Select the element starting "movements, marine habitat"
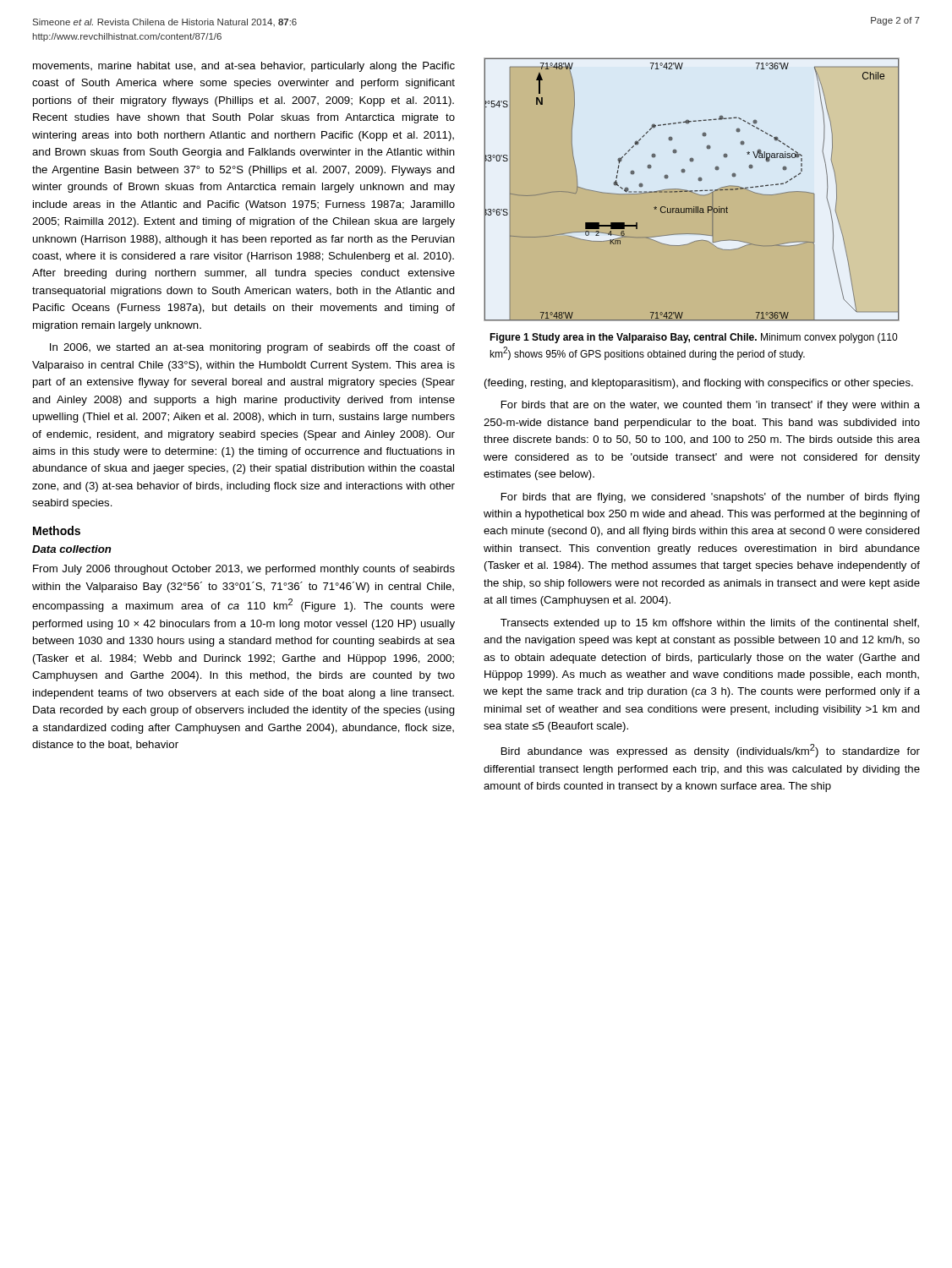This screenshot has width=952, height=1268. (x=243, y=285)
